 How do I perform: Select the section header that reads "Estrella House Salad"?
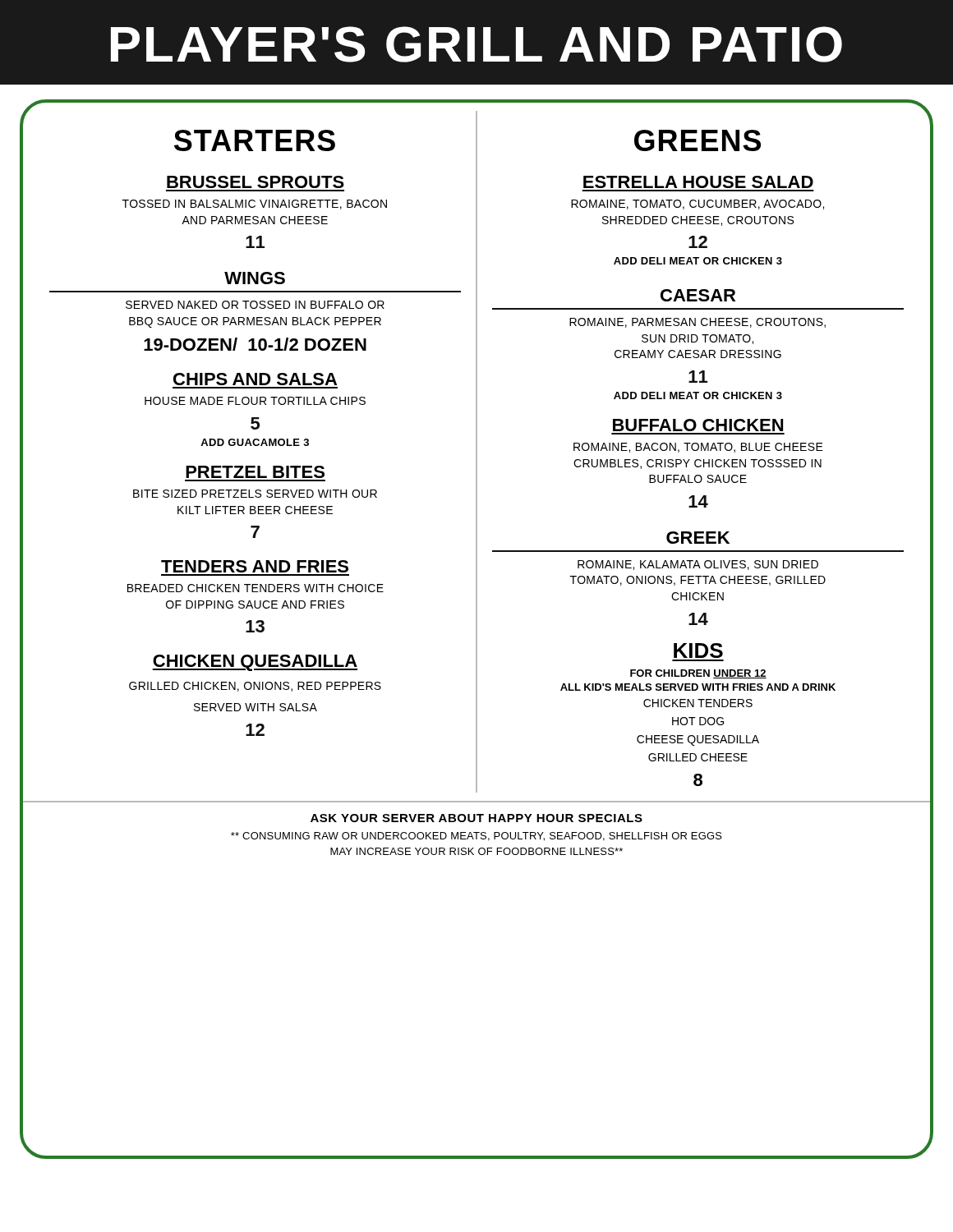(698, 182)
